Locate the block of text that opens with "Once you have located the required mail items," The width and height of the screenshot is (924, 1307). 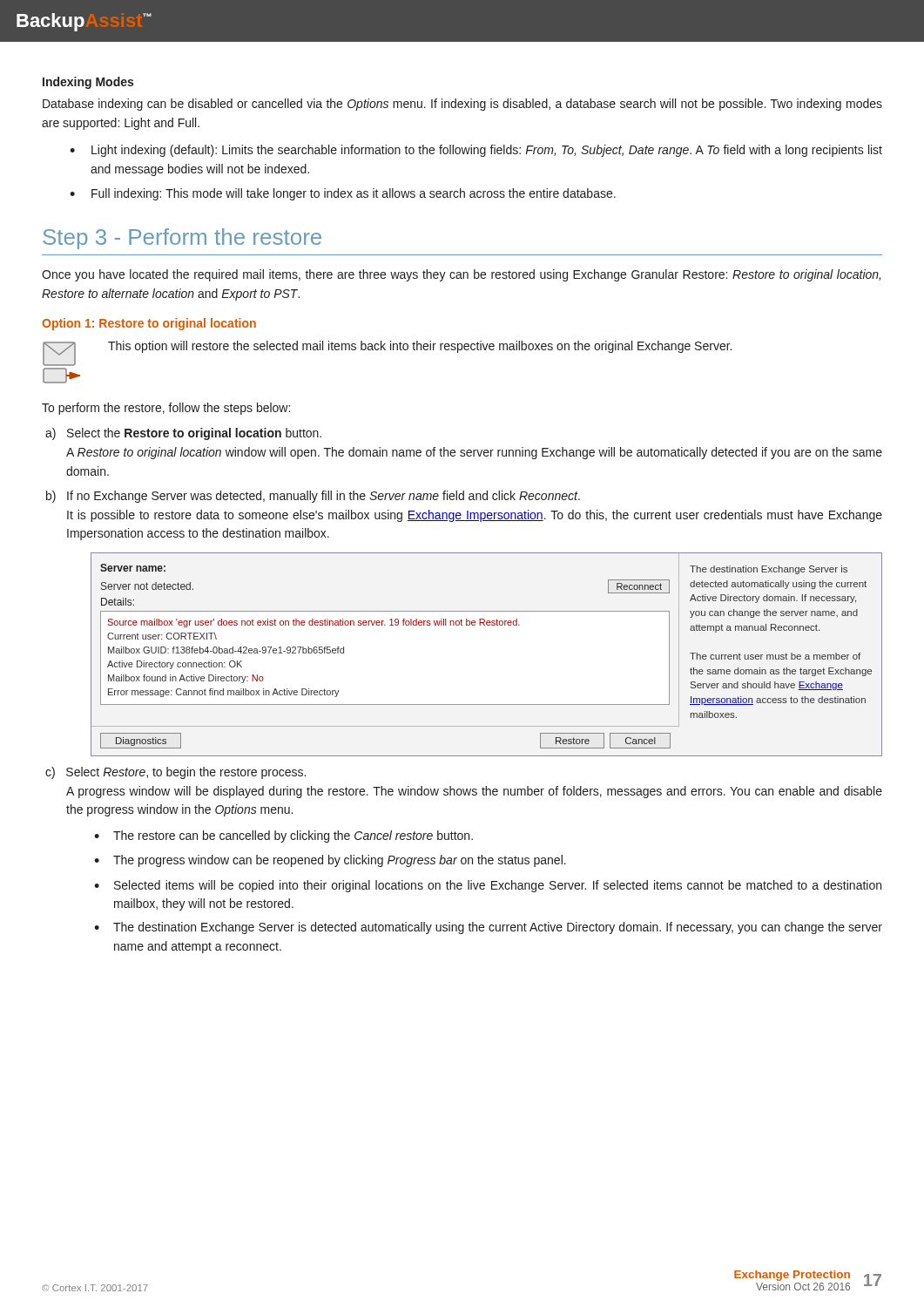click(x=462, y=284)
